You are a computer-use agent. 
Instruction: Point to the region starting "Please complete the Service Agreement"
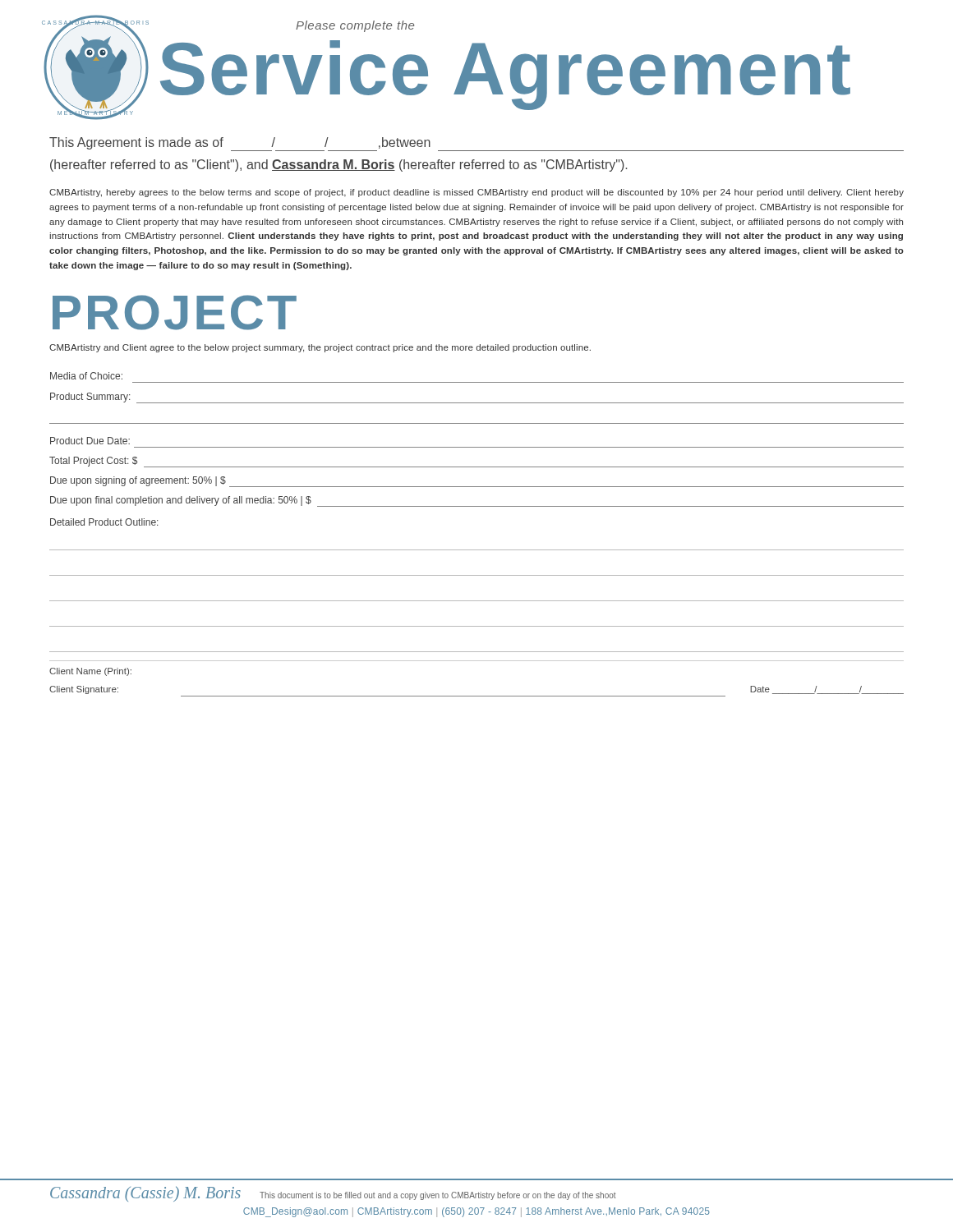[535, 62]
